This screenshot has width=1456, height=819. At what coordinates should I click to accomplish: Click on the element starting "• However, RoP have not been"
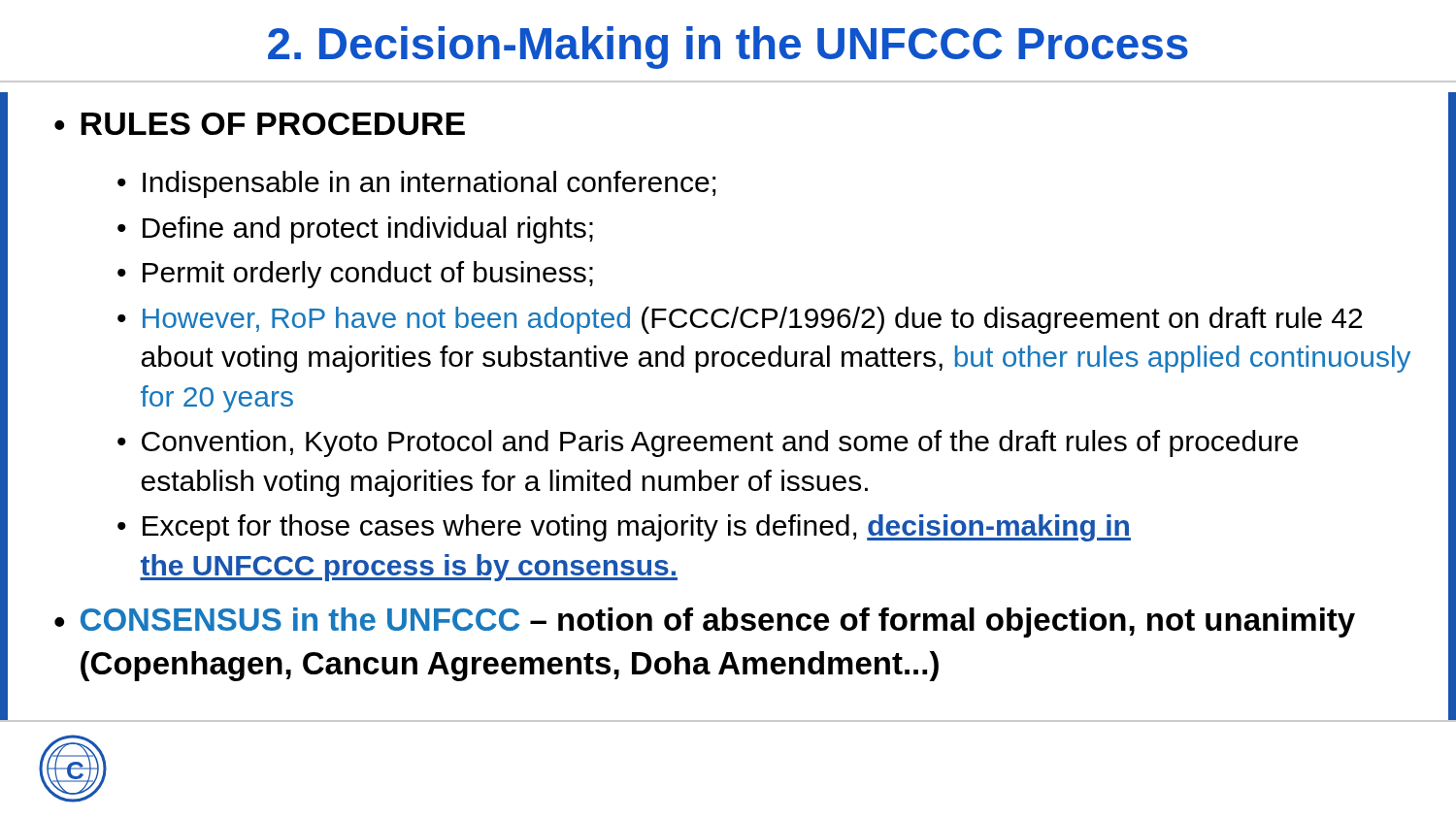[x=767, y=358]
